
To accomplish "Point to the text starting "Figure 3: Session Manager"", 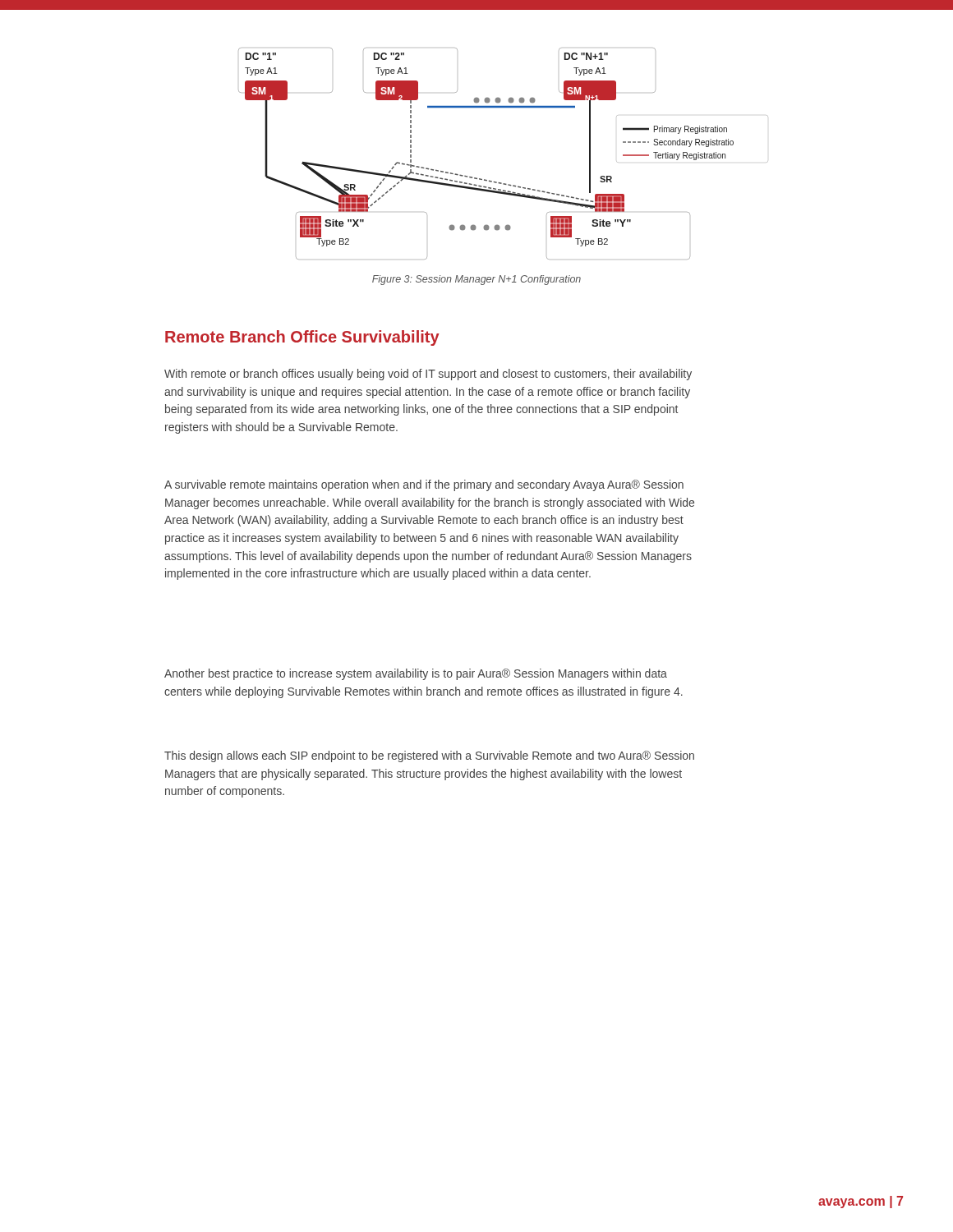I will (x=476, y=279).
